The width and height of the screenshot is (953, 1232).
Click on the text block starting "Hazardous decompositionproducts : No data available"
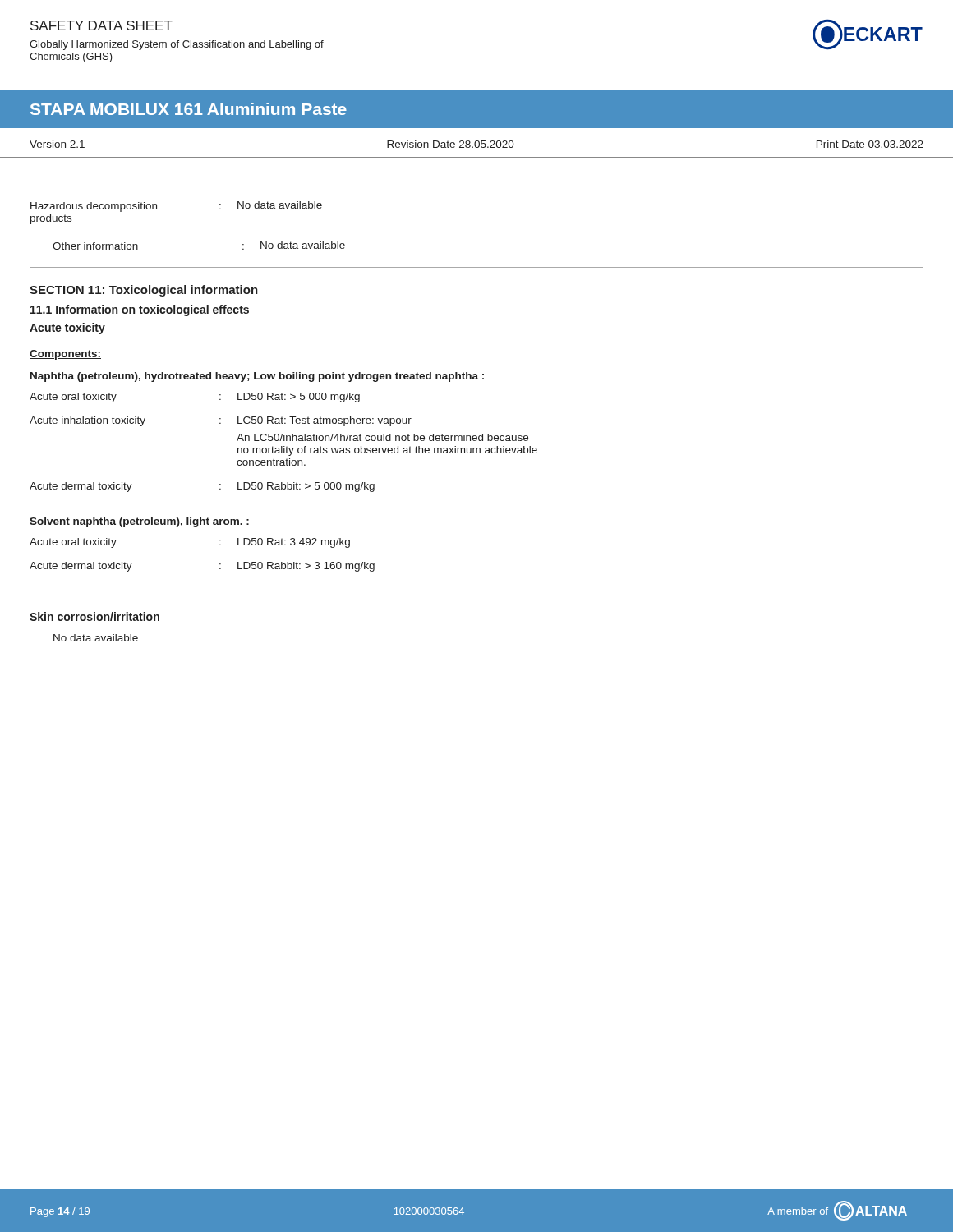[x=87, y=207]
